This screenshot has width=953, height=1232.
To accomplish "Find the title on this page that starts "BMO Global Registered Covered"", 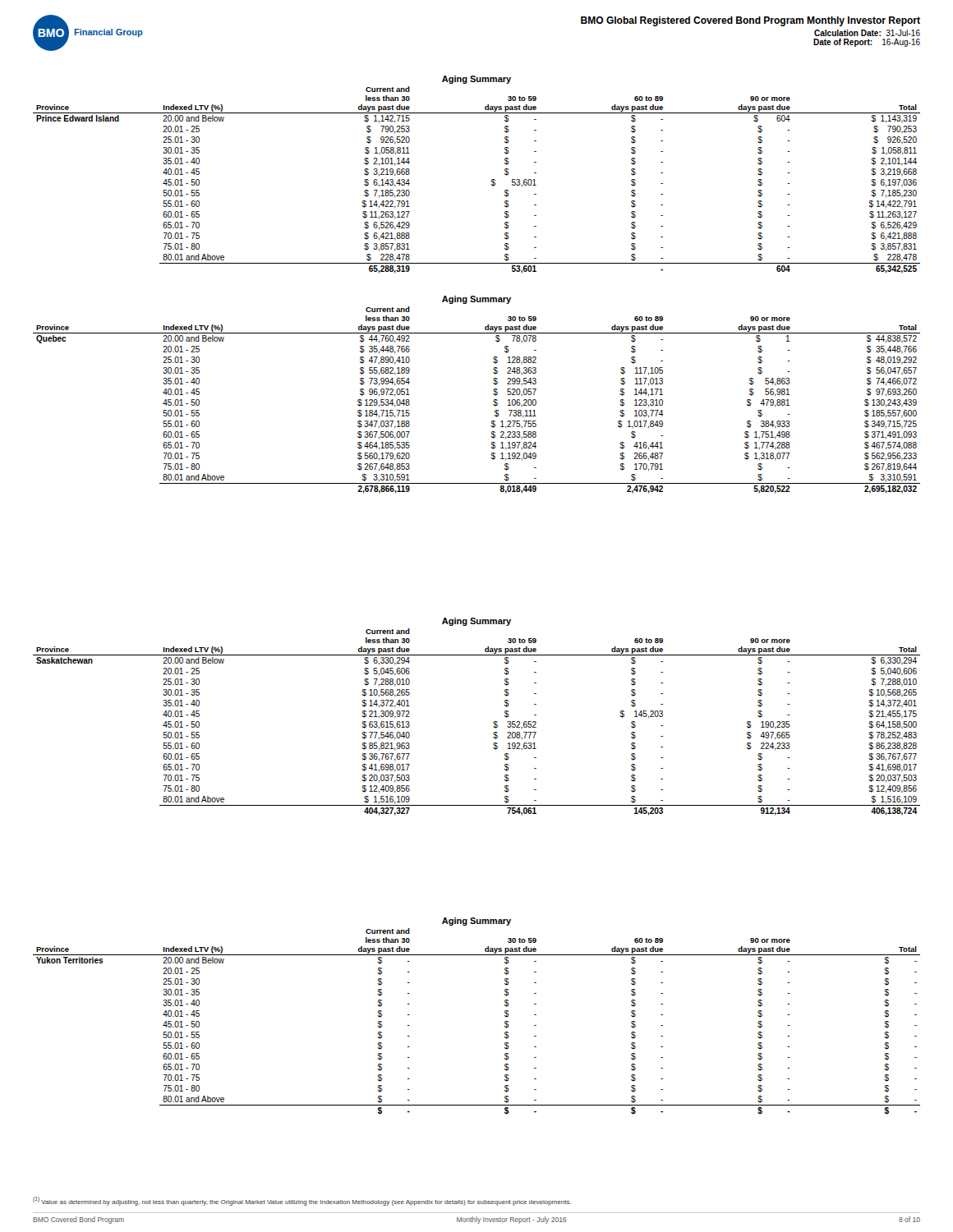I will click(x=750, y=21).
